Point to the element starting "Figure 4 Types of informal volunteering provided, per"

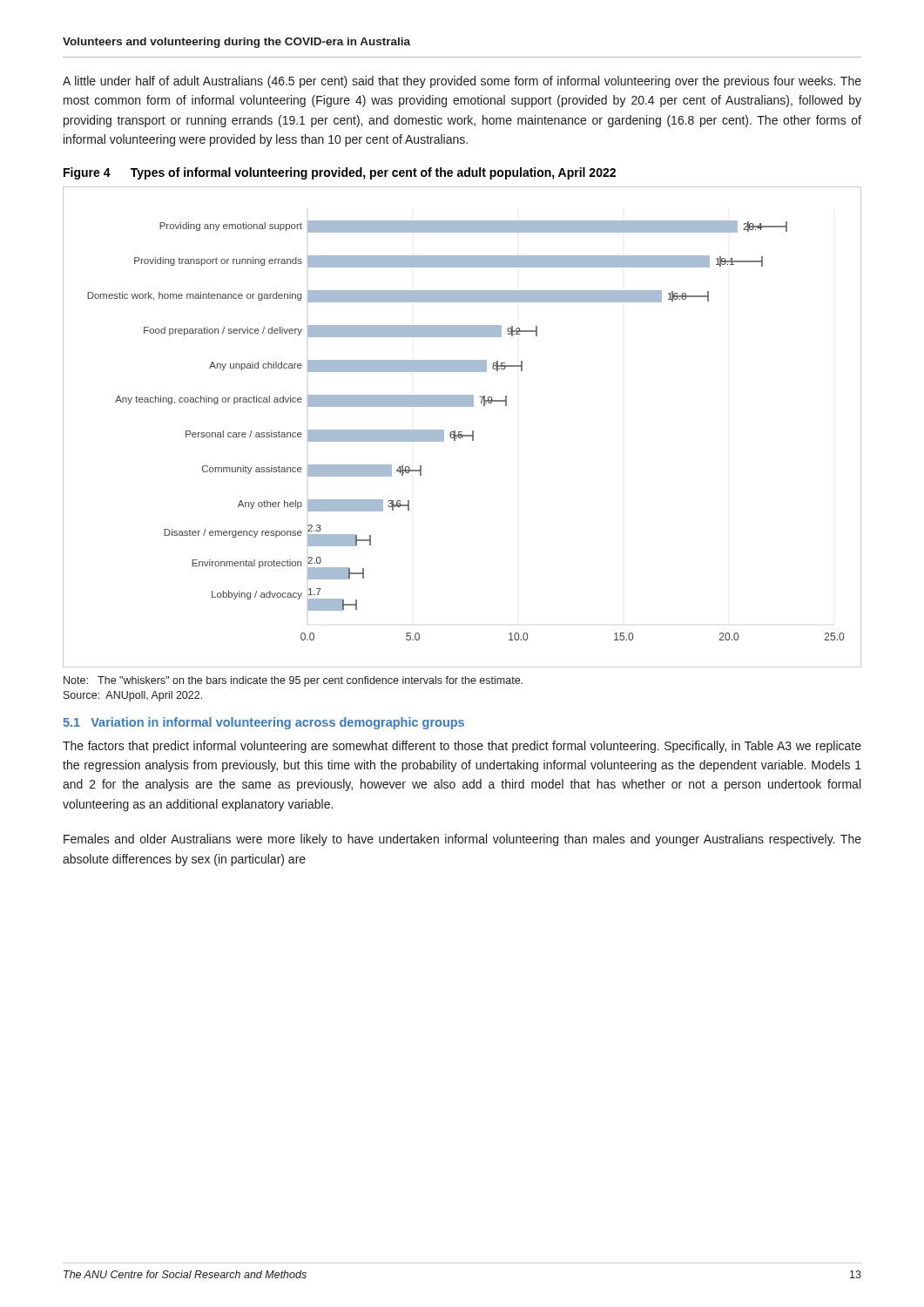(x=339, y=172)
